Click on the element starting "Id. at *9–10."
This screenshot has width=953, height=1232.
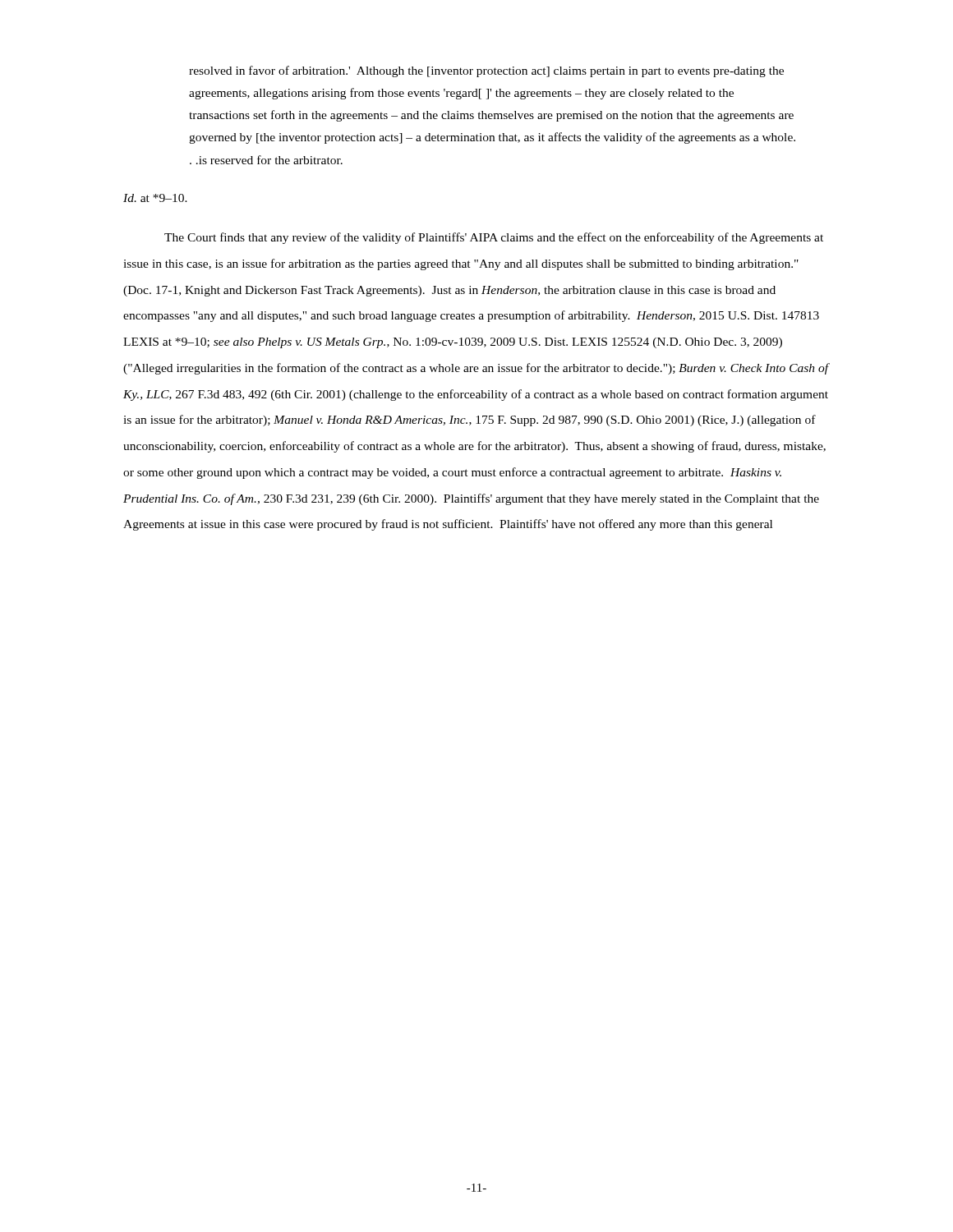pos(155,197)
